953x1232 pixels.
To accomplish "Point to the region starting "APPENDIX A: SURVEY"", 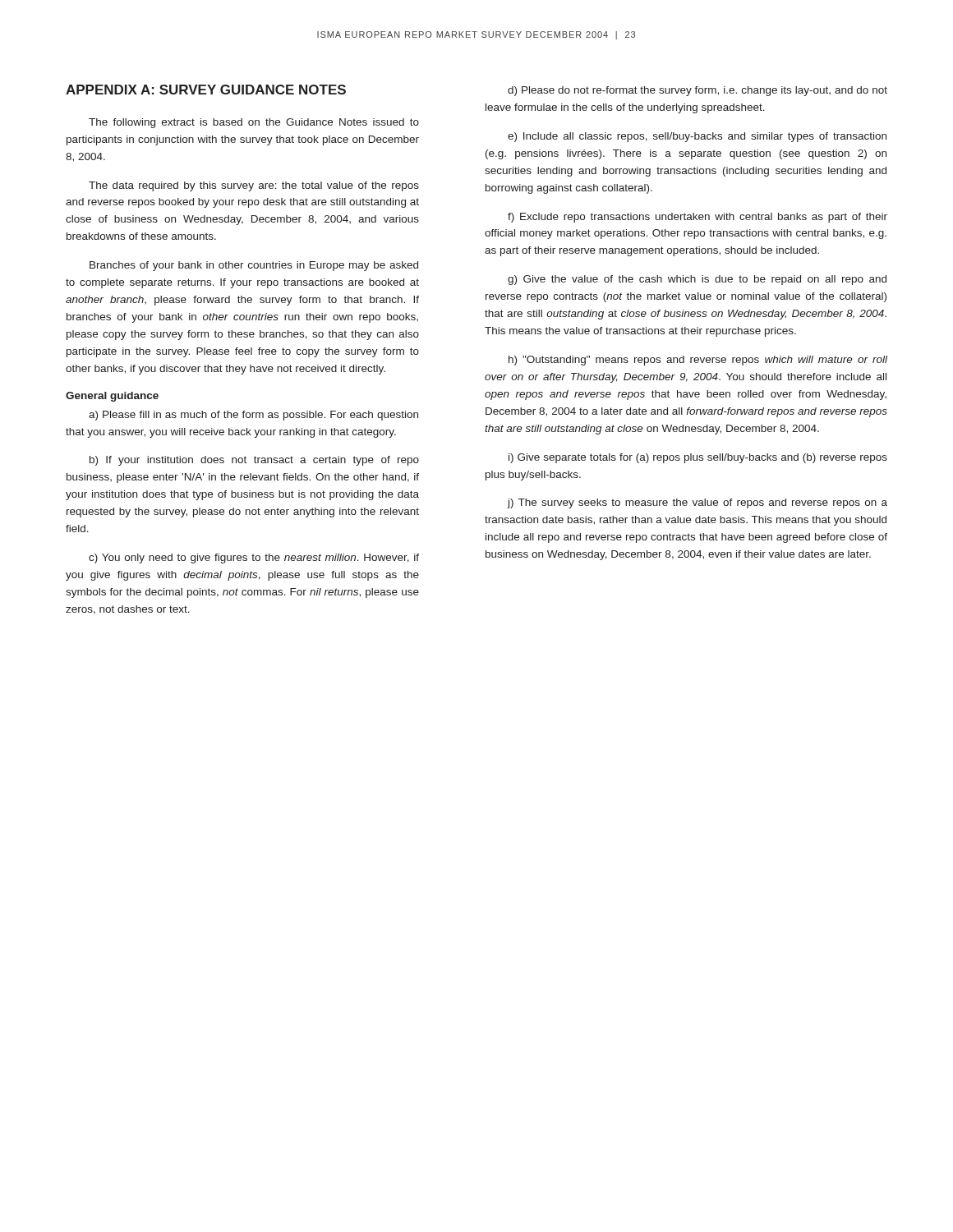I will pyautogui.click(x=206, y=90).
